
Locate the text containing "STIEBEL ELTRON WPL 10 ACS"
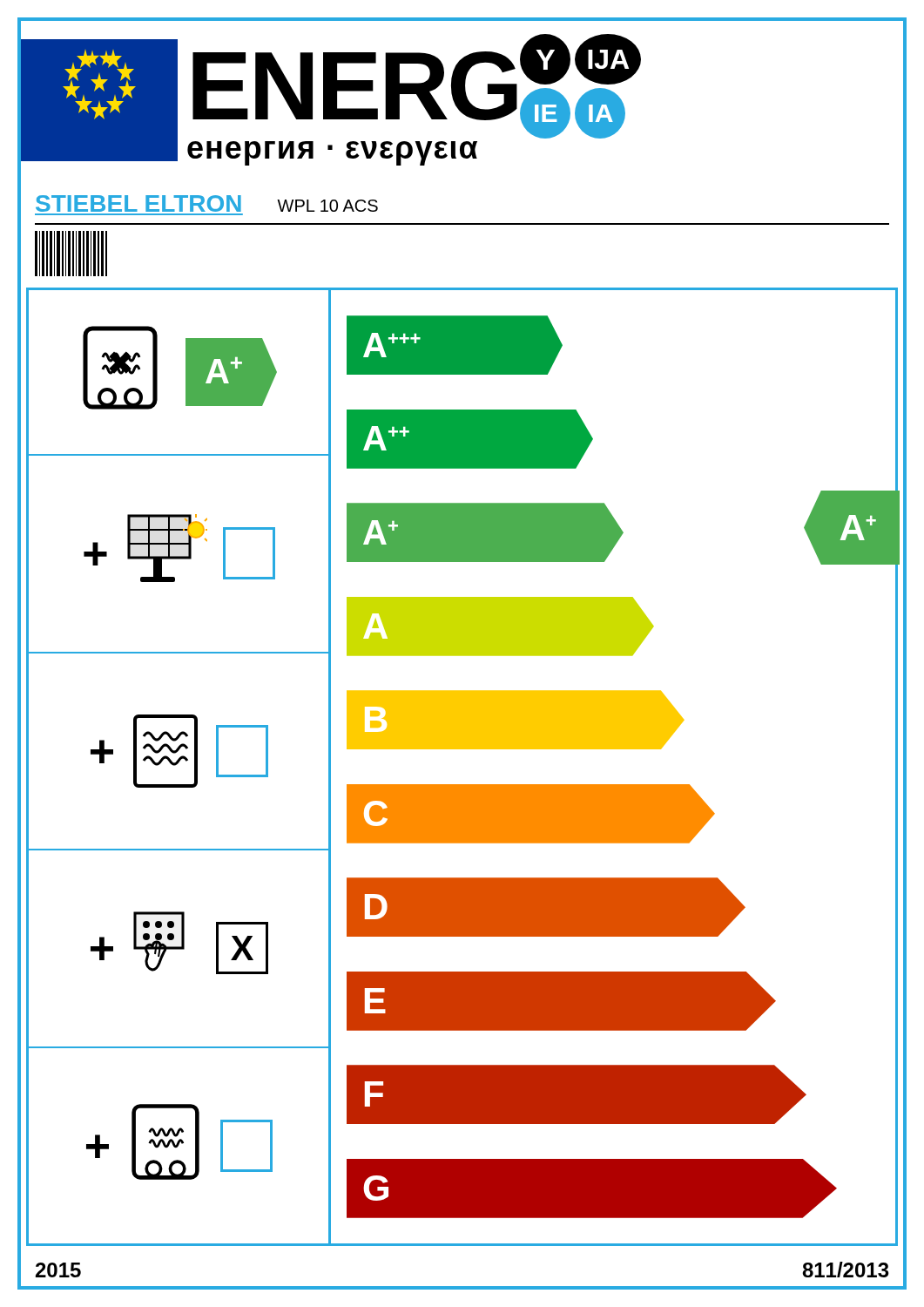(x=207, y=204)
